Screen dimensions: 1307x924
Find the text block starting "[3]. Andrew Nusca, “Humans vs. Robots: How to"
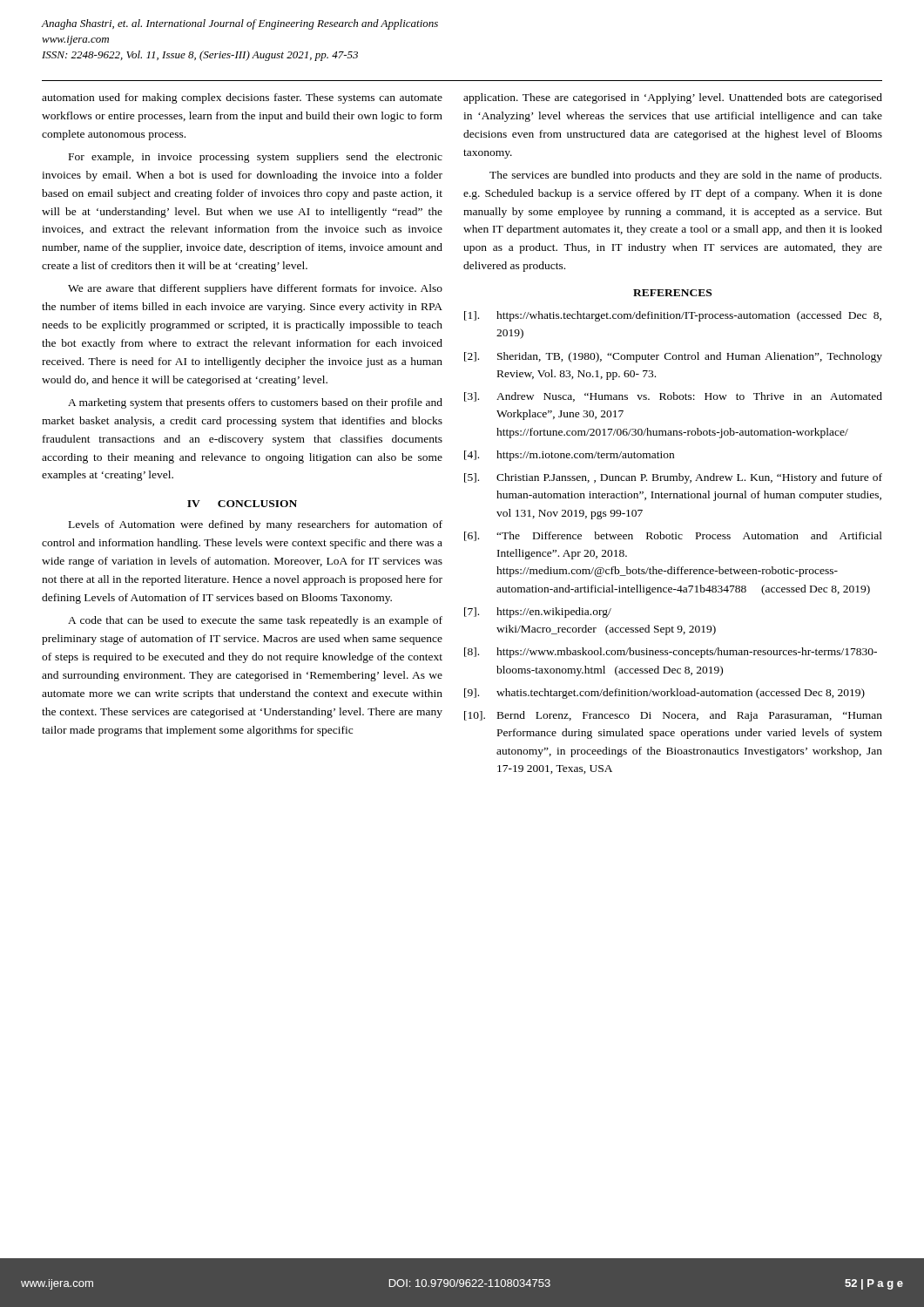[x=673, y=397]
